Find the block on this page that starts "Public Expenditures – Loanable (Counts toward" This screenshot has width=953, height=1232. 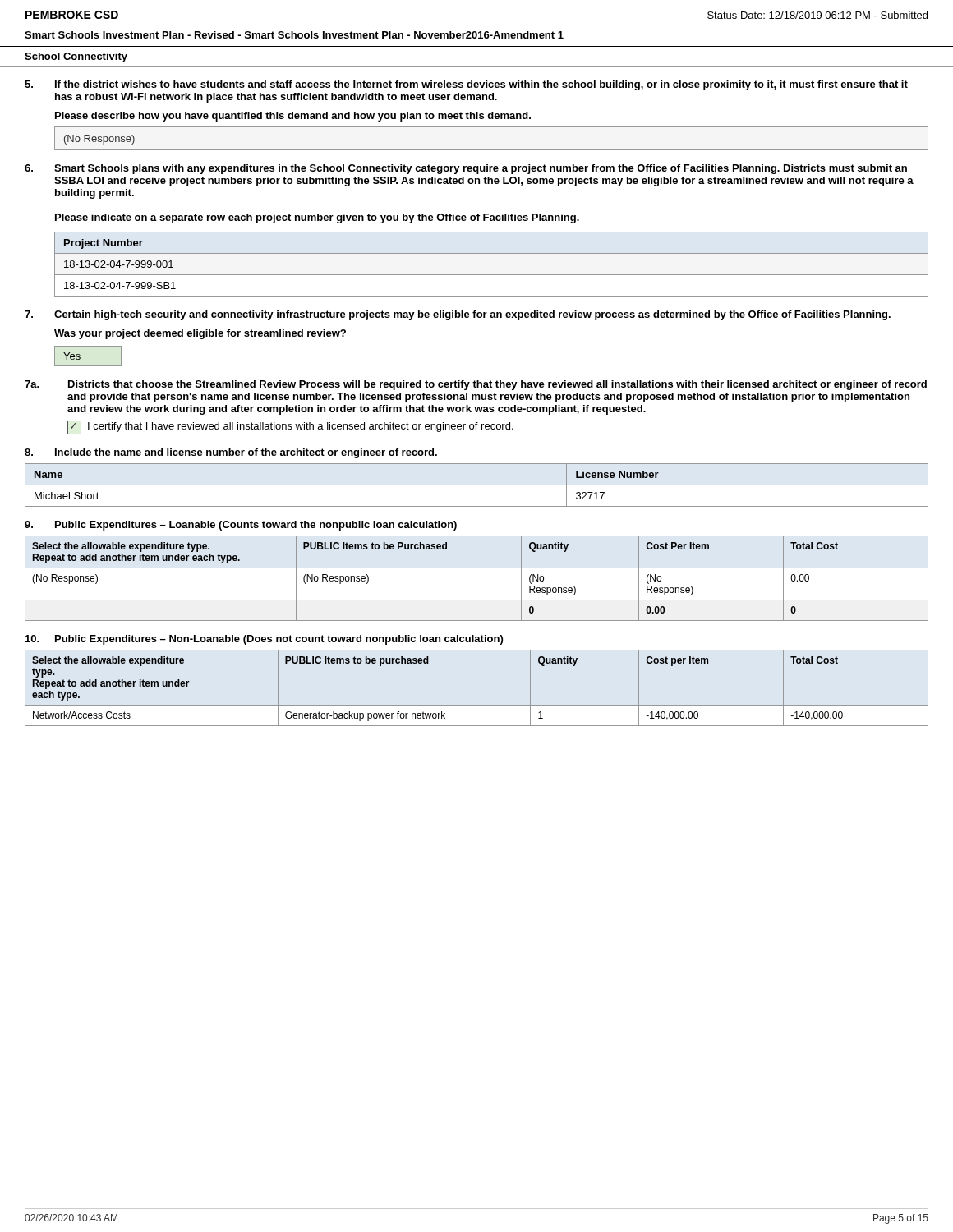[x=256, y=524]
